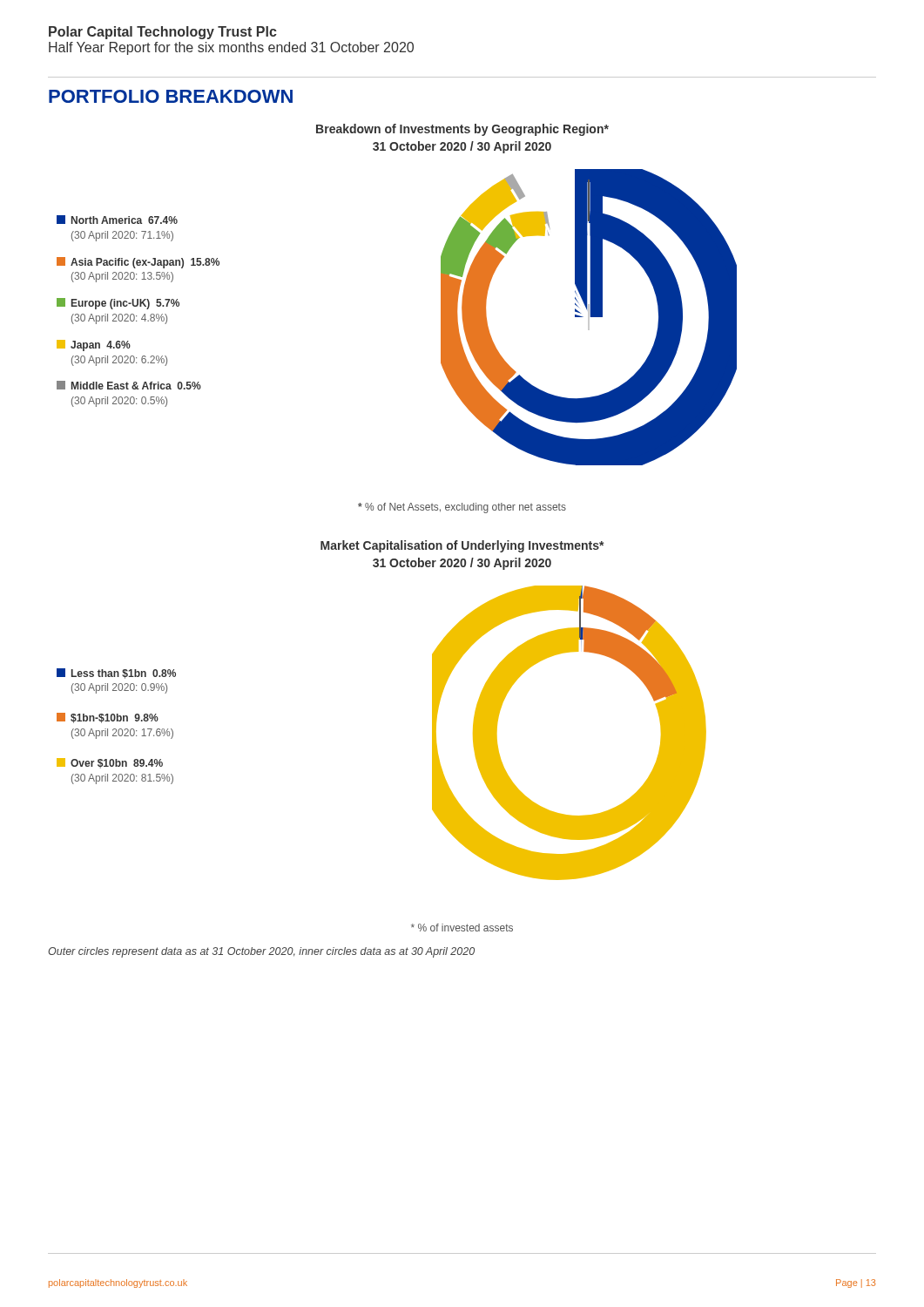Select the footnote with the text "% of invested assets"
This screenshot has height=1307, width=924.
click(462, 928)
